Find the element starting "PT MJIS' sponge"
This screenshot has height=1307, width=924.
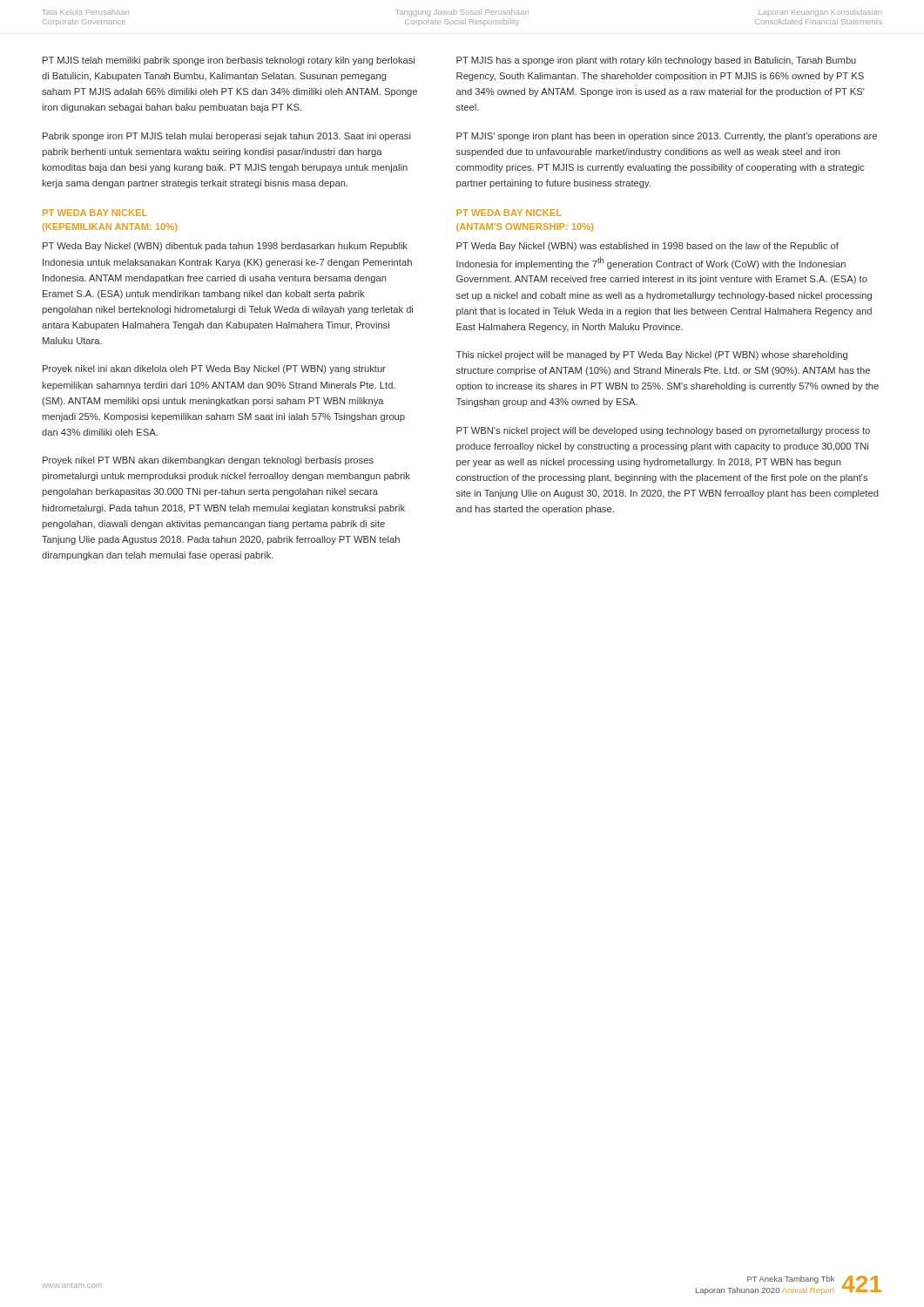[x=667, y=159]
